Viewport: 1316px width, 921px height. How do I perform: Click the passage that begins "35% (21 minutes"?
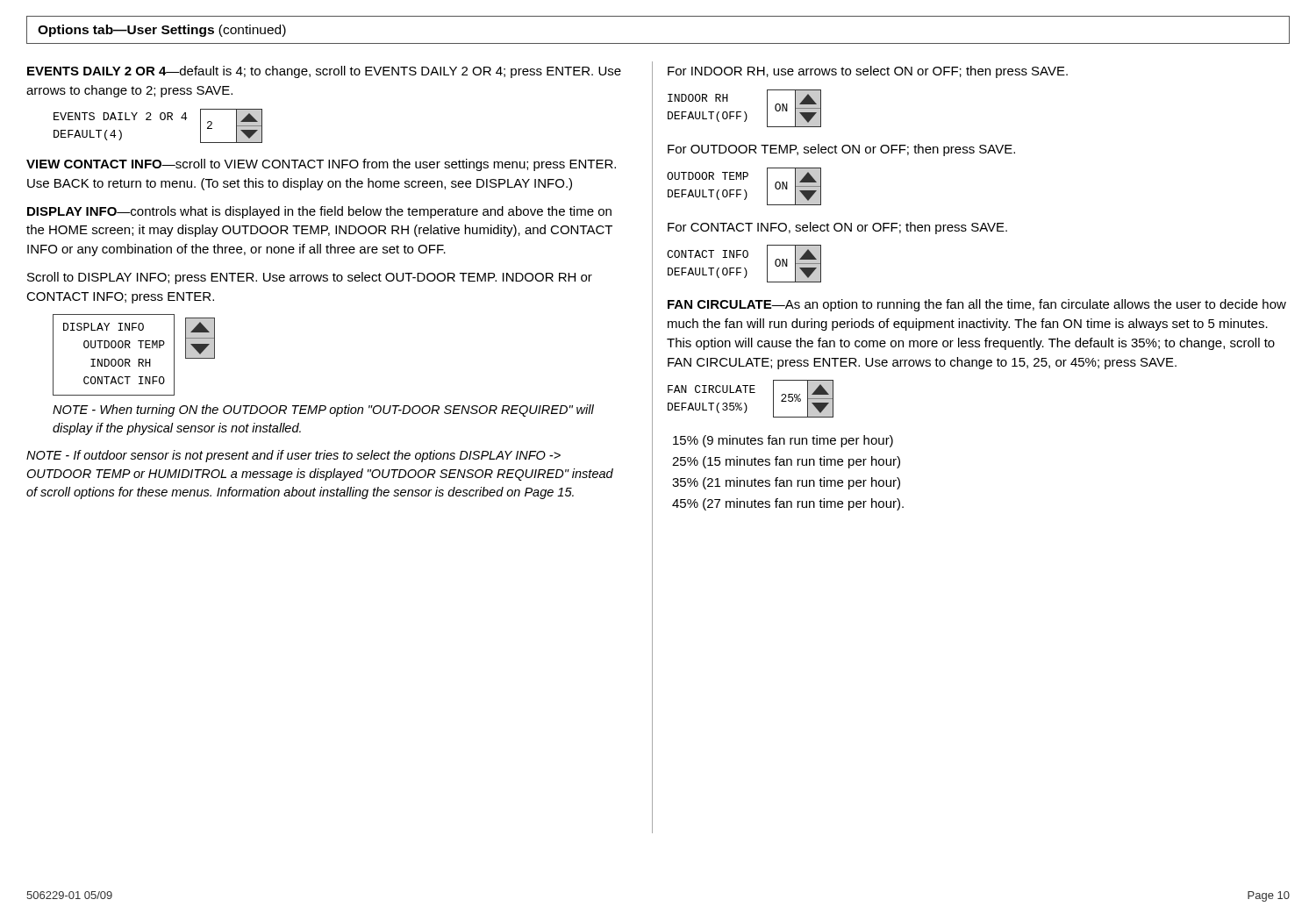coord(786,483)
